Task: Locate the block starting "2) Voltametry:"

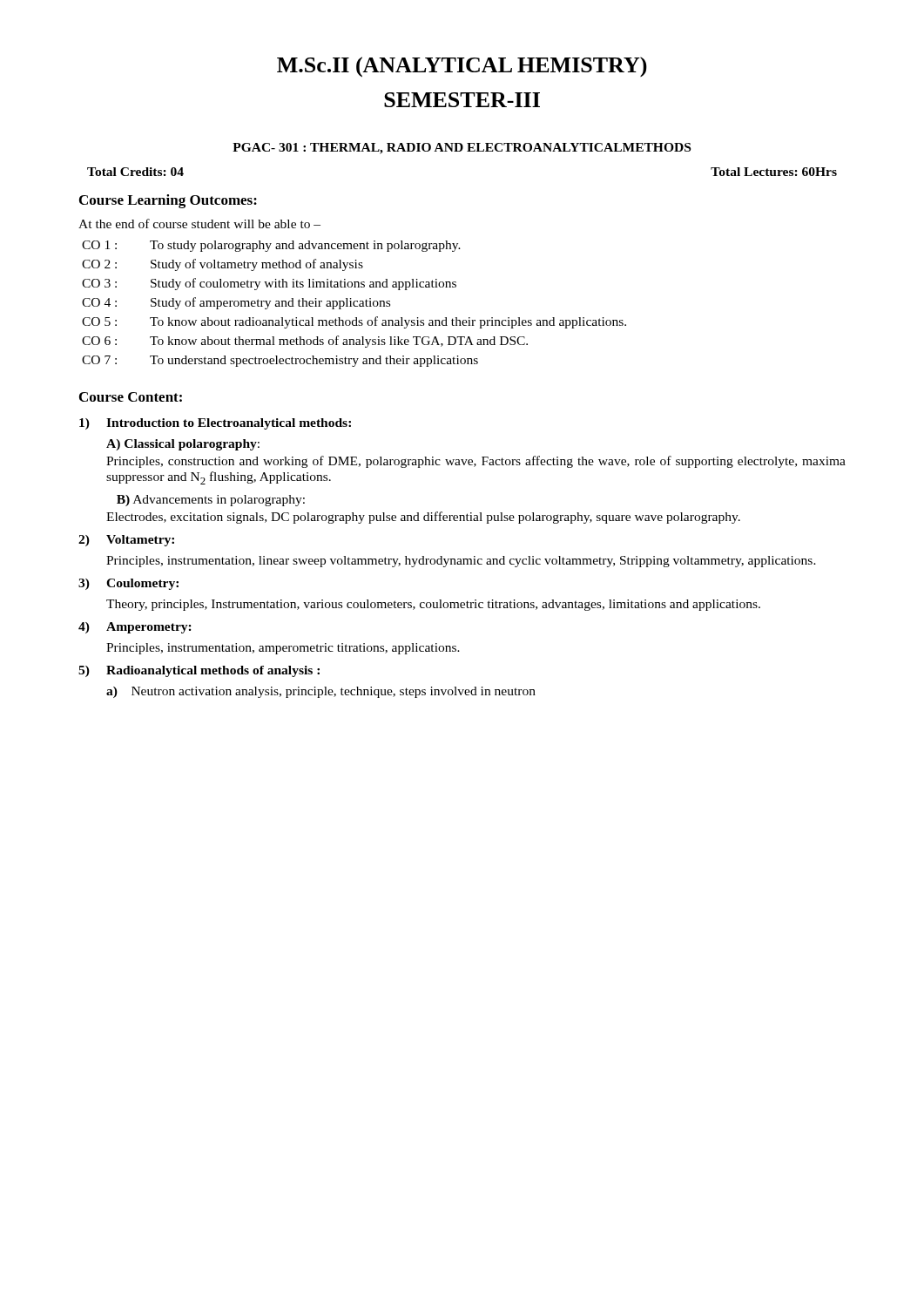Action: 126,541
